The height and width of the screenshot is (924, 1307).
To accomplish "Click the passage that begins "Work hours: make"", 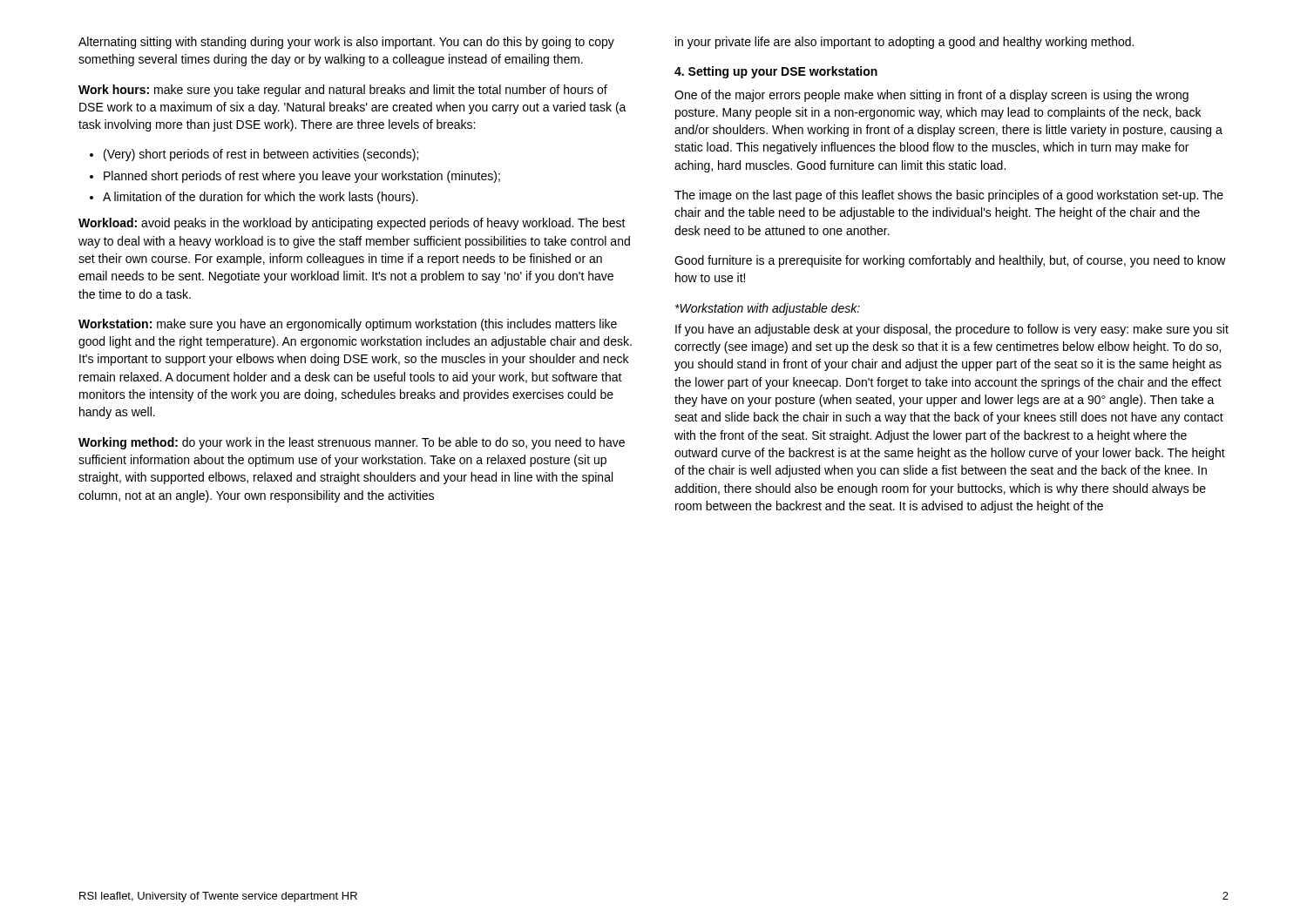I will [x=352, y=107].
